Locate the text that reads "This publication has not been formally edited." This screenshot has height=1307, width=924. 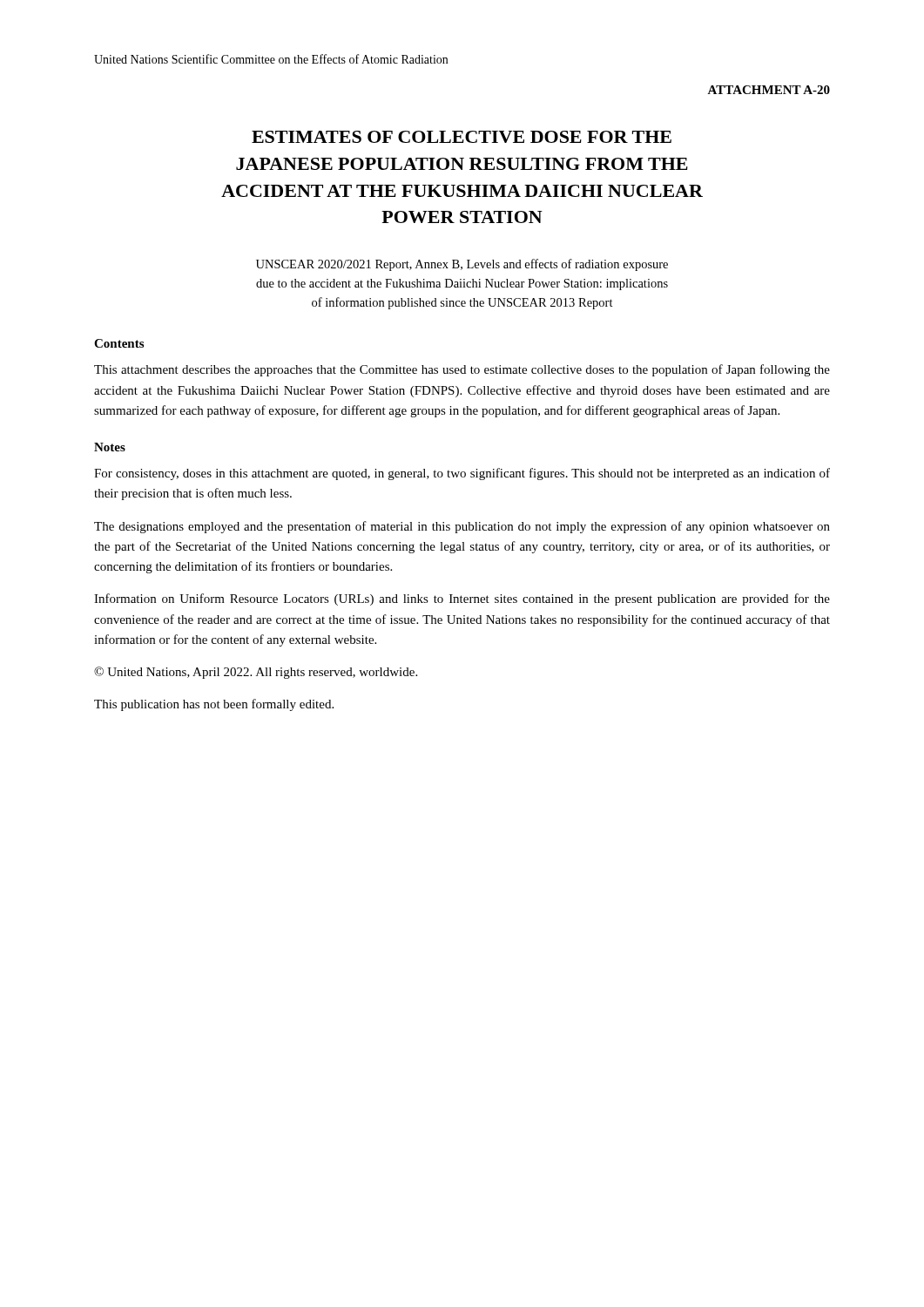point(214,704)
